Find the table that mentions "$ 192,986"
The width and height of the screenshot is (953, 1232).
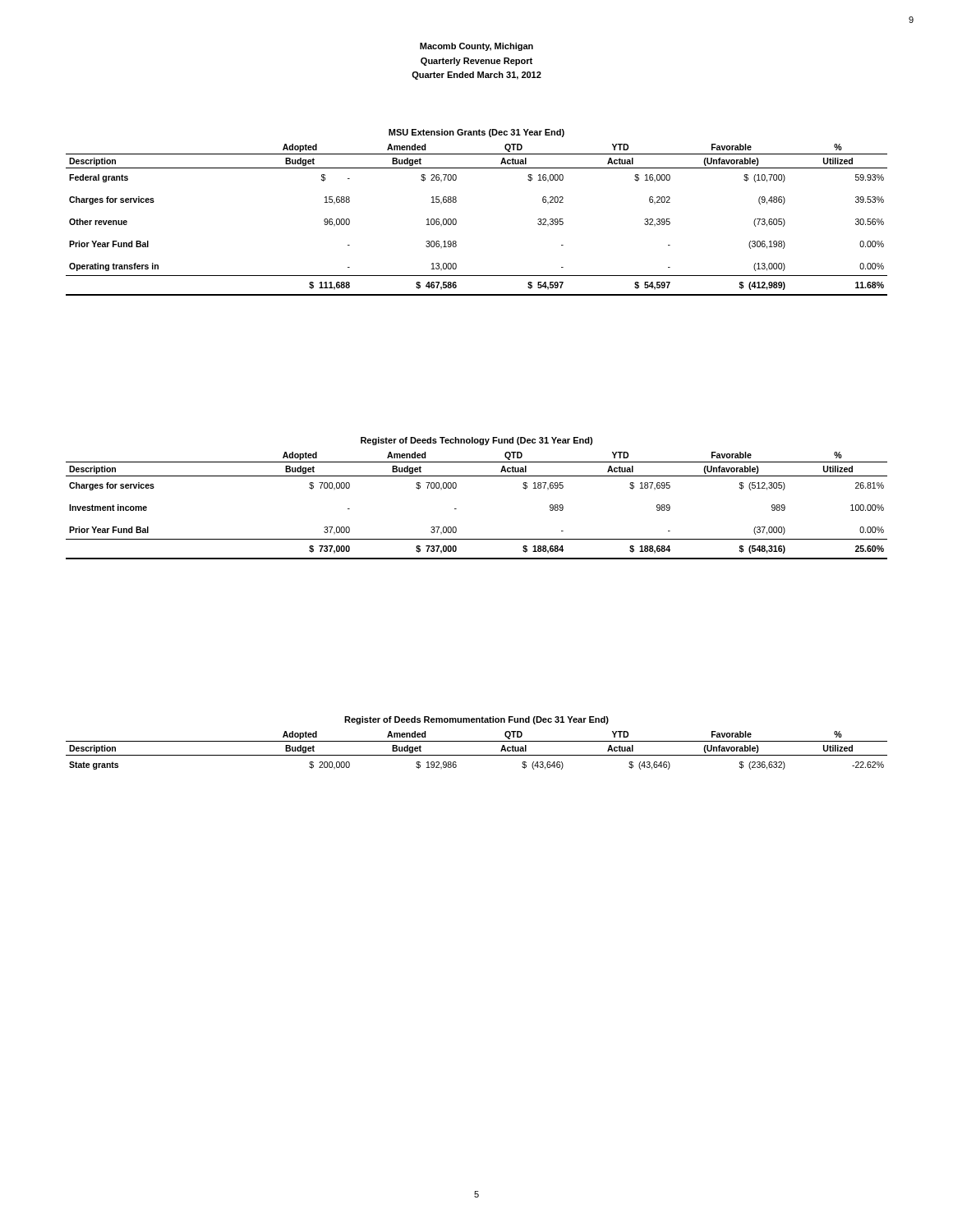pyautogui.click(x=476, y=744)
